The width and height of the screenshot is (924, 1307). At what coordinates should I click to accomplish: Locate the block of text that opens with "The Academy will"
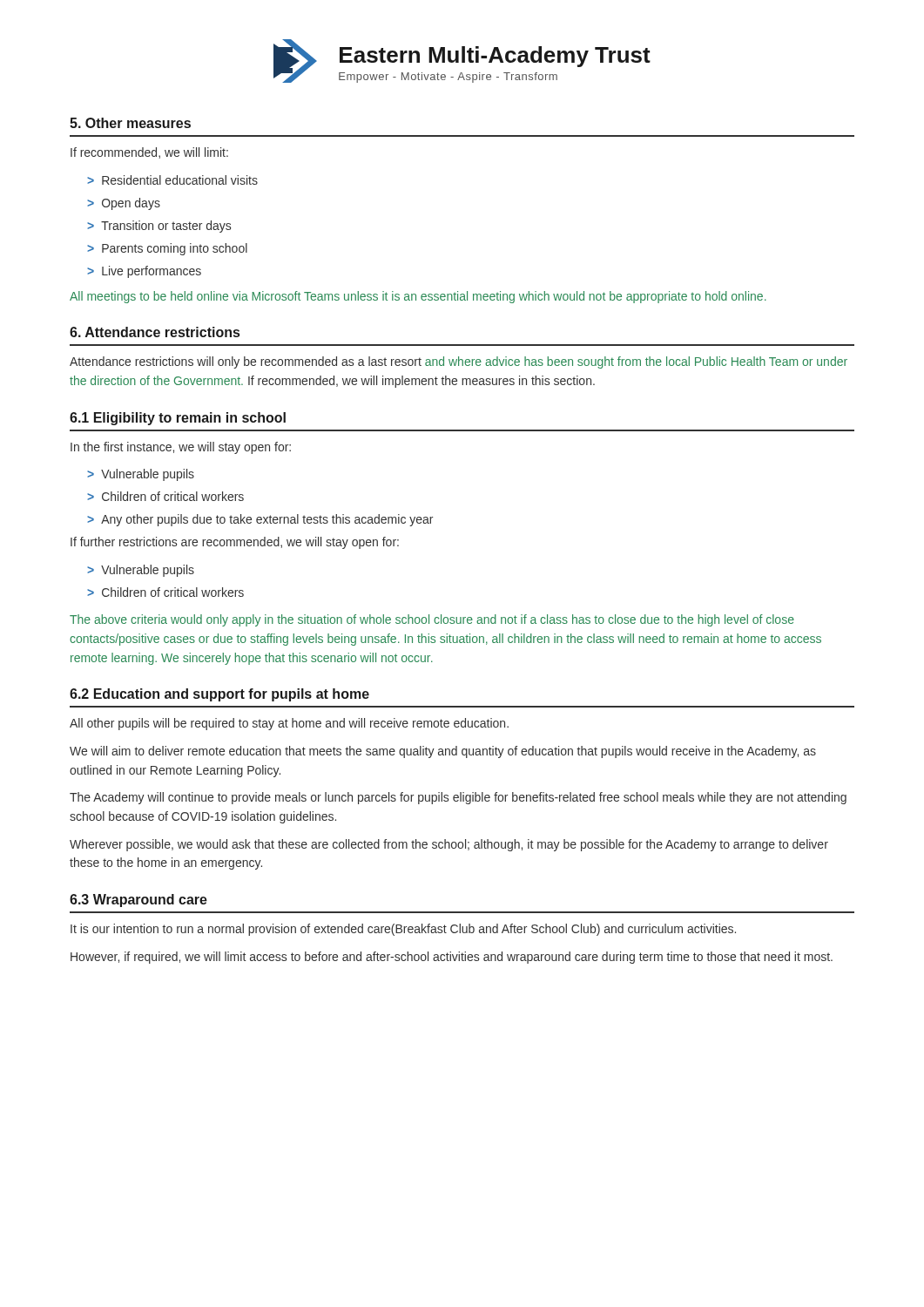pyautogui.click(x=458, y=807)
